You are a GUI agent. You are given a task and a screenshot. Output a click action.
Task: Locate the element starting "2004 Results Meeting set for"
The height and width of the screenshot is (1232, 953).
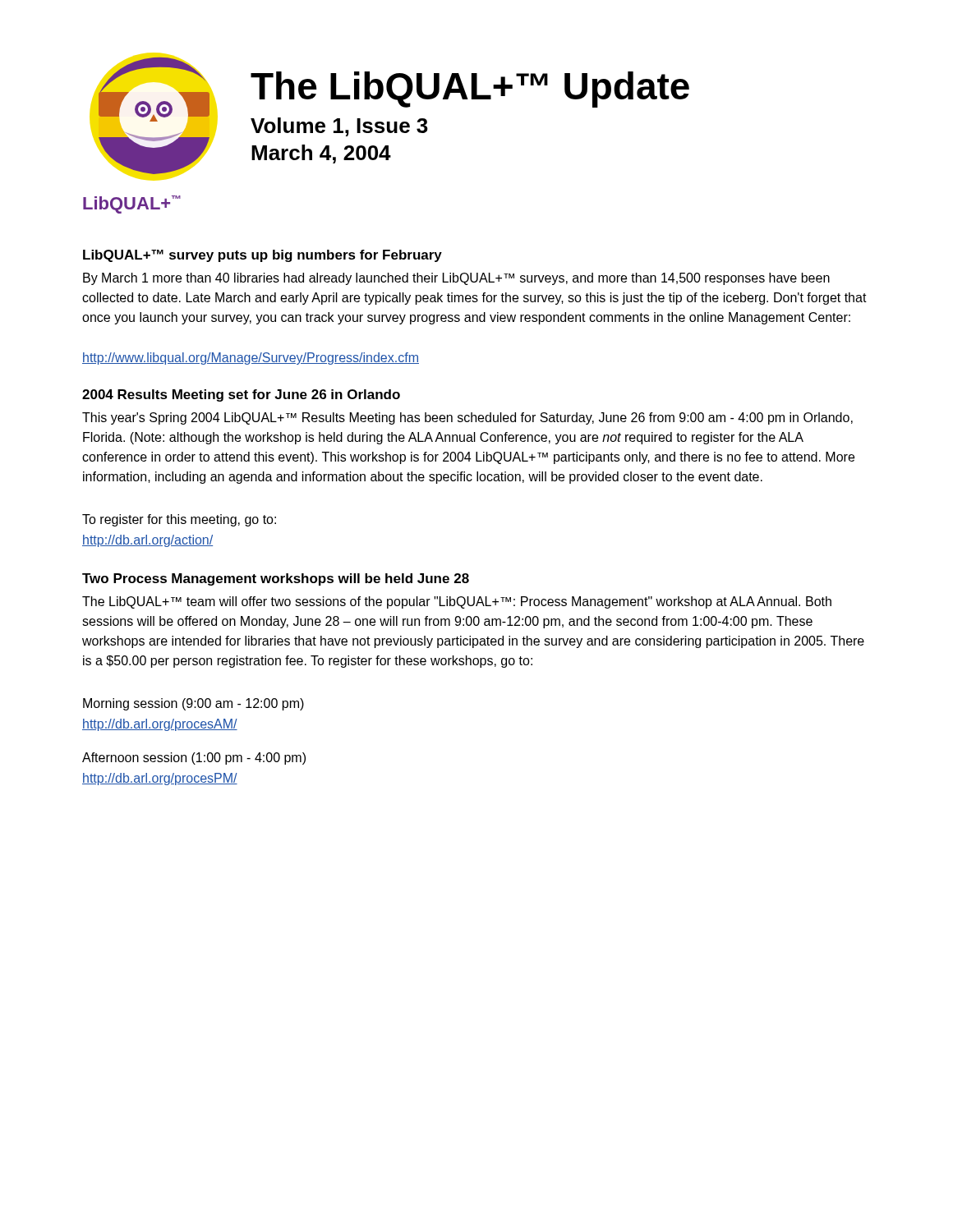(241, 395)
